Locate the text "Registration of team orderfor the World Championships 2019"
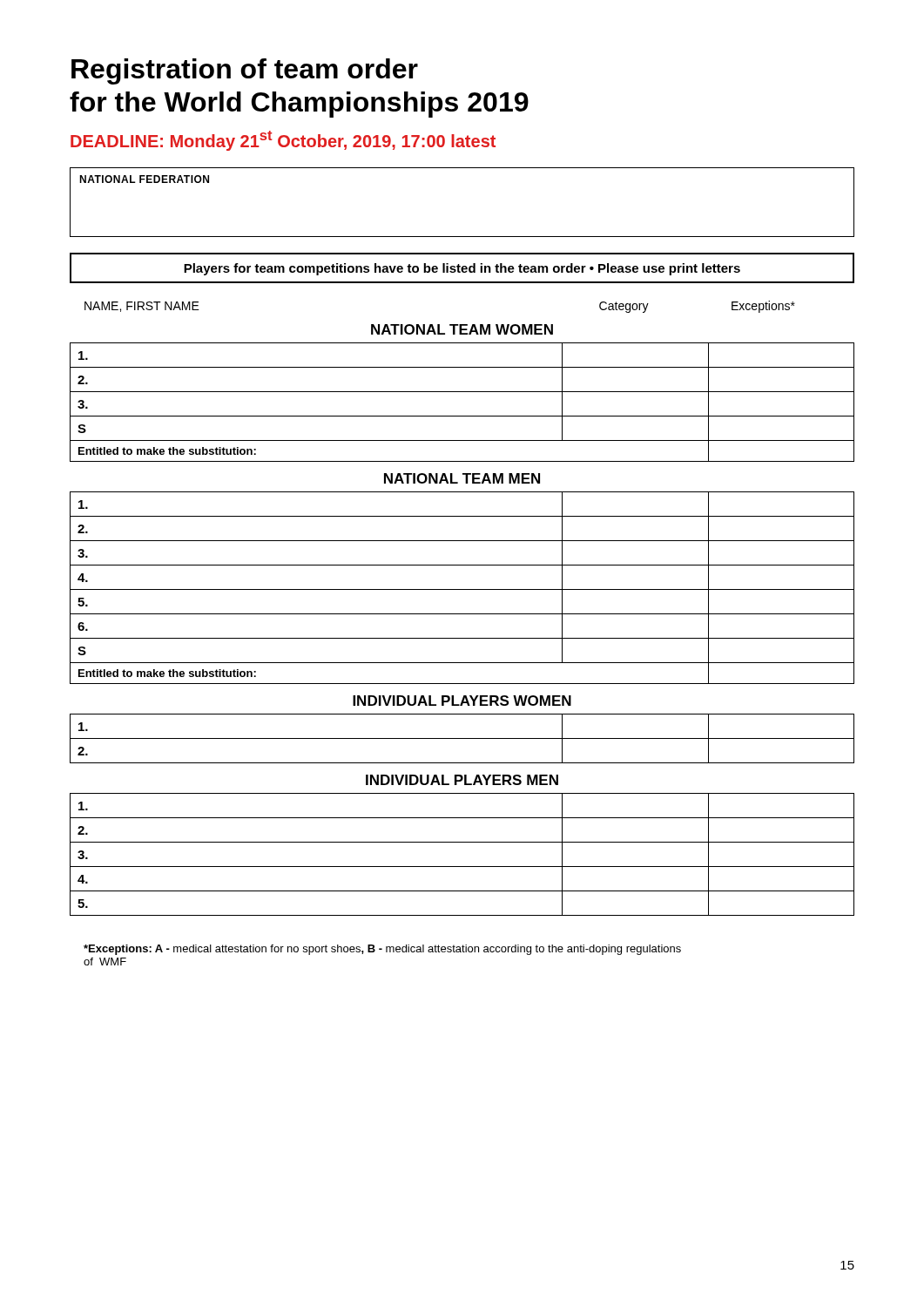Viewport: 924px width, 1307px height. click(462, 86)
